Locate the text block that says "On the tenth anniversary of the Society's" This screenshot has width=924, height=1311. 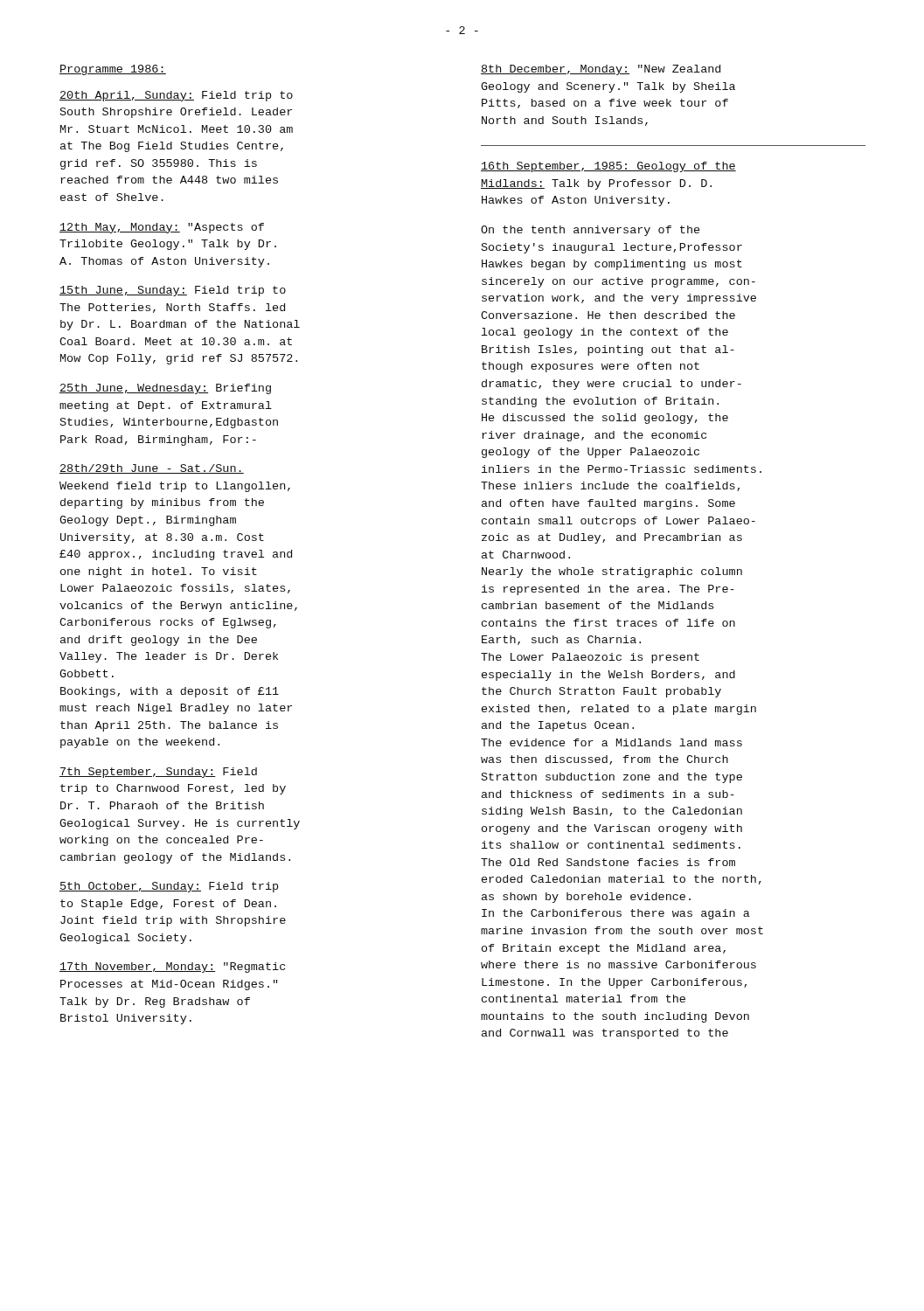pyautogui.click(x=622, y=632)
